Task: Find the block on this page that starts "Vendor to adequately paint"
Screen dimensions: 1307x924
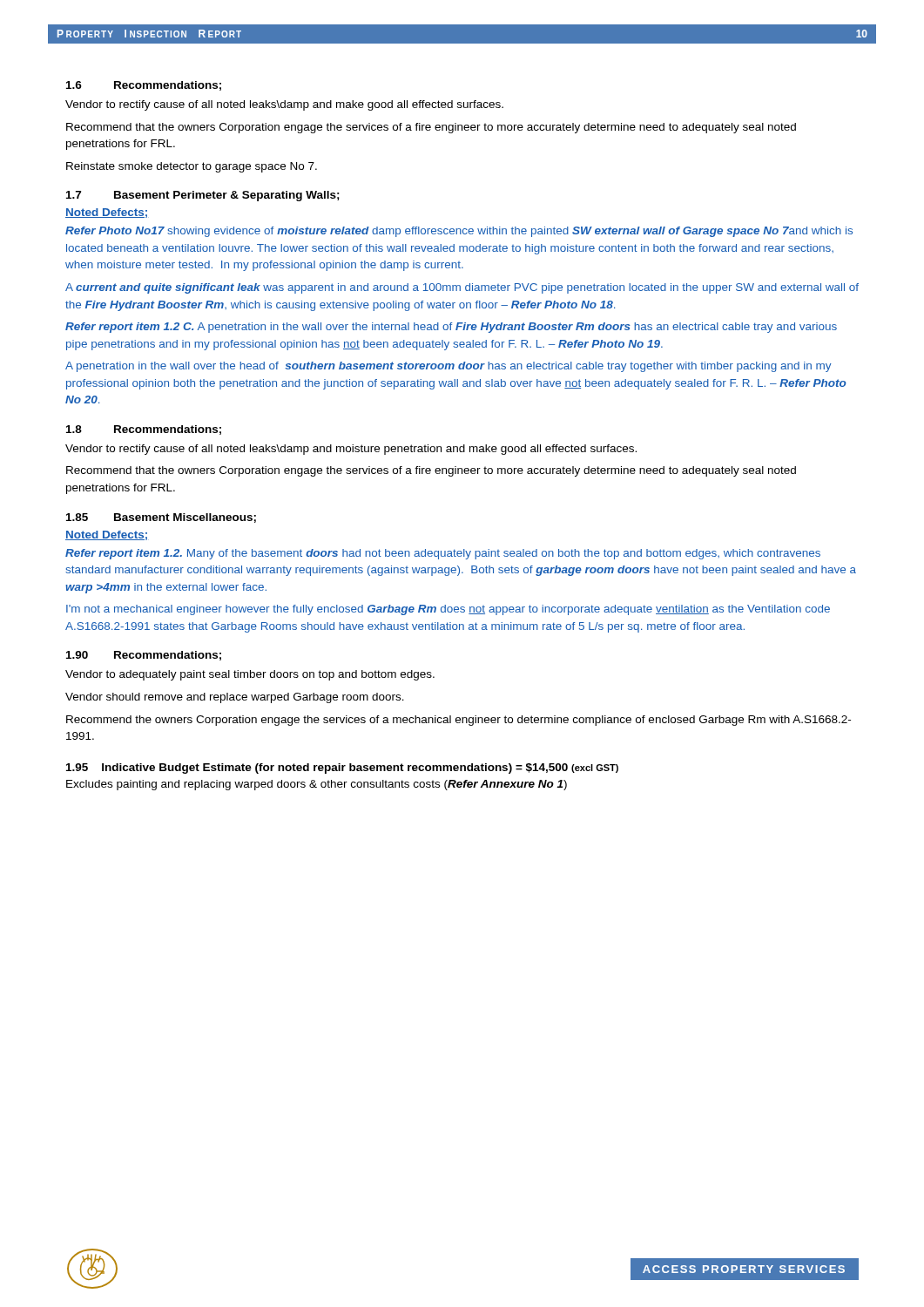Action: click(x=250, y=674)
